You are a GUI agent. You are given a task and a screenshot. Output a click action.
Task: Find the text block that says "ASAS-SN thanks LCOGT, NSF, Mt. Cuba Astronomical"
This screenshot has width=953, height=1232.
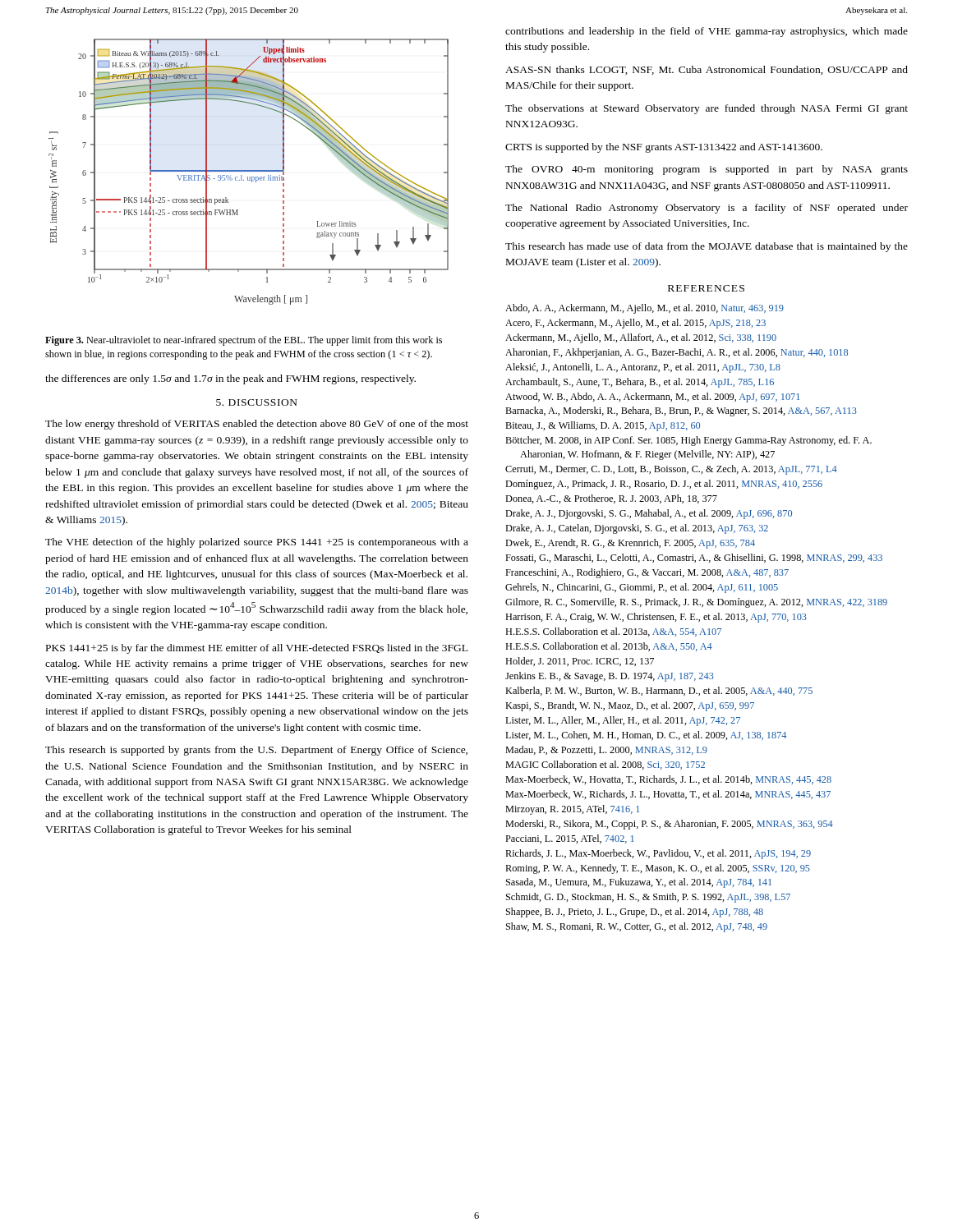pyautogui.click(x=707, y=77)
